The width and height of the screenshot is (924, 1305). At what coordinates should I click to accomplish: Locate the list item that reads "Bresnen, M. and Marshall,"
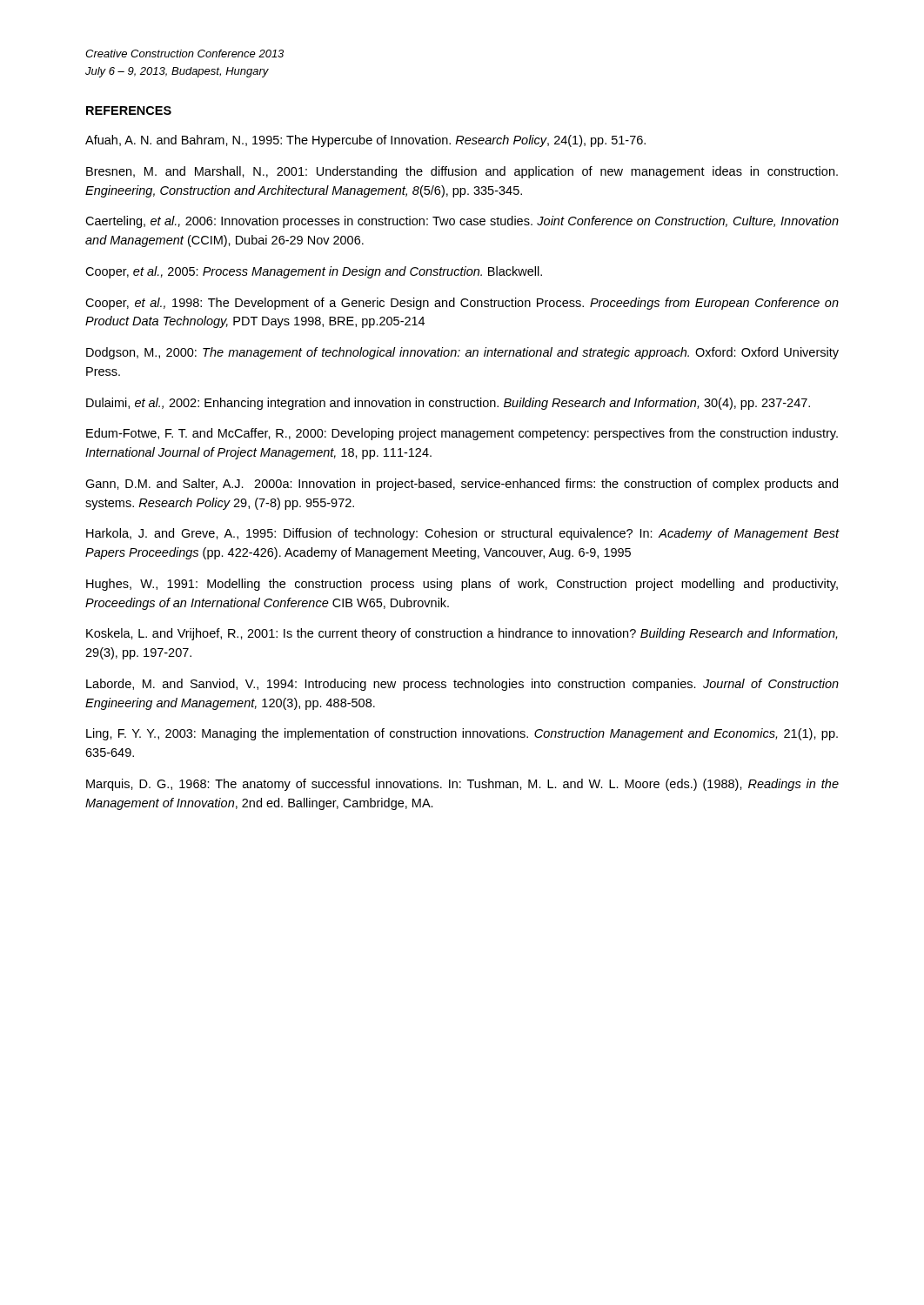click(462, 181)
